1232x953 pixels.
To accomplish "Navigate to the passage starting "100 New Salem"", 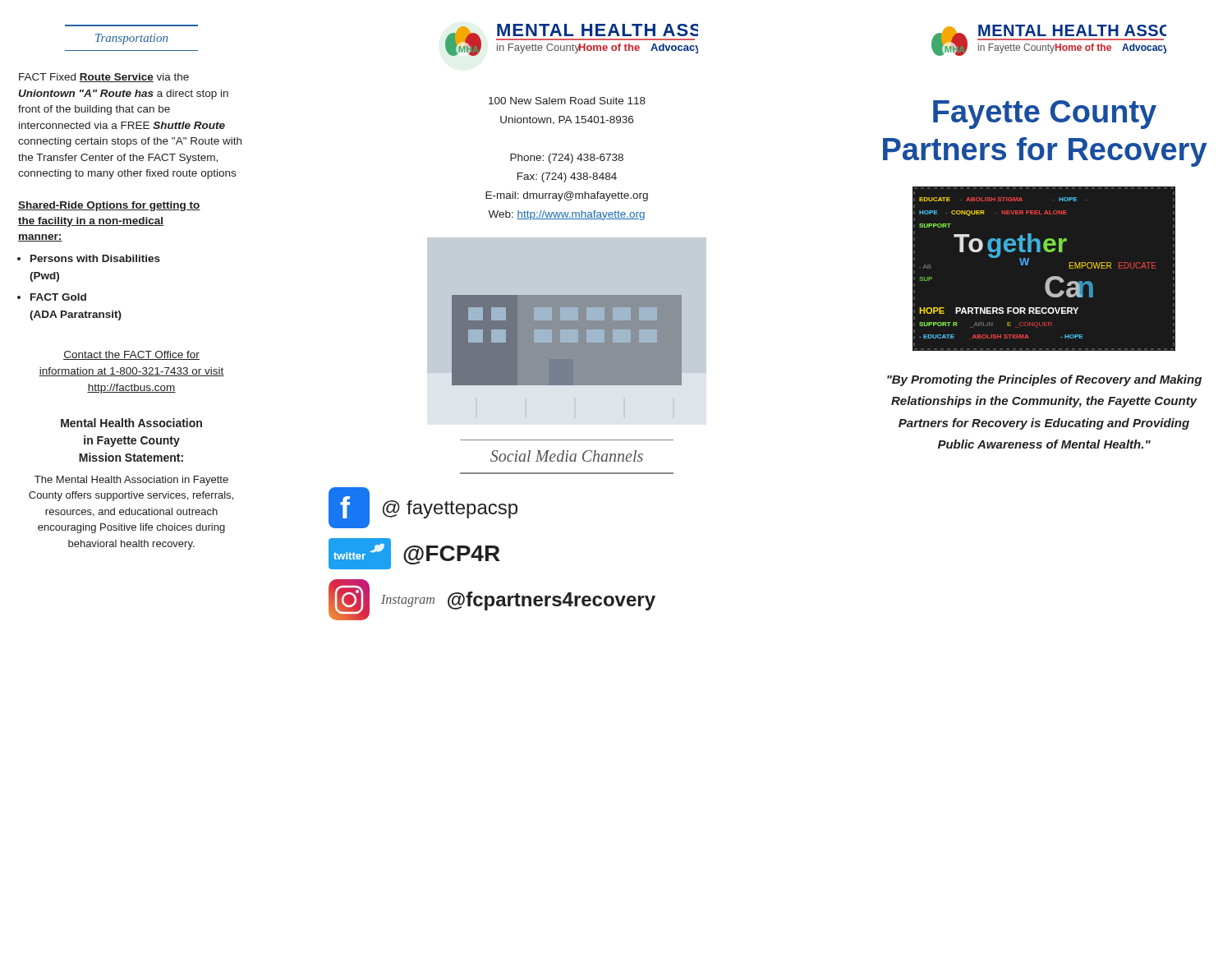I will click(567, 157).
